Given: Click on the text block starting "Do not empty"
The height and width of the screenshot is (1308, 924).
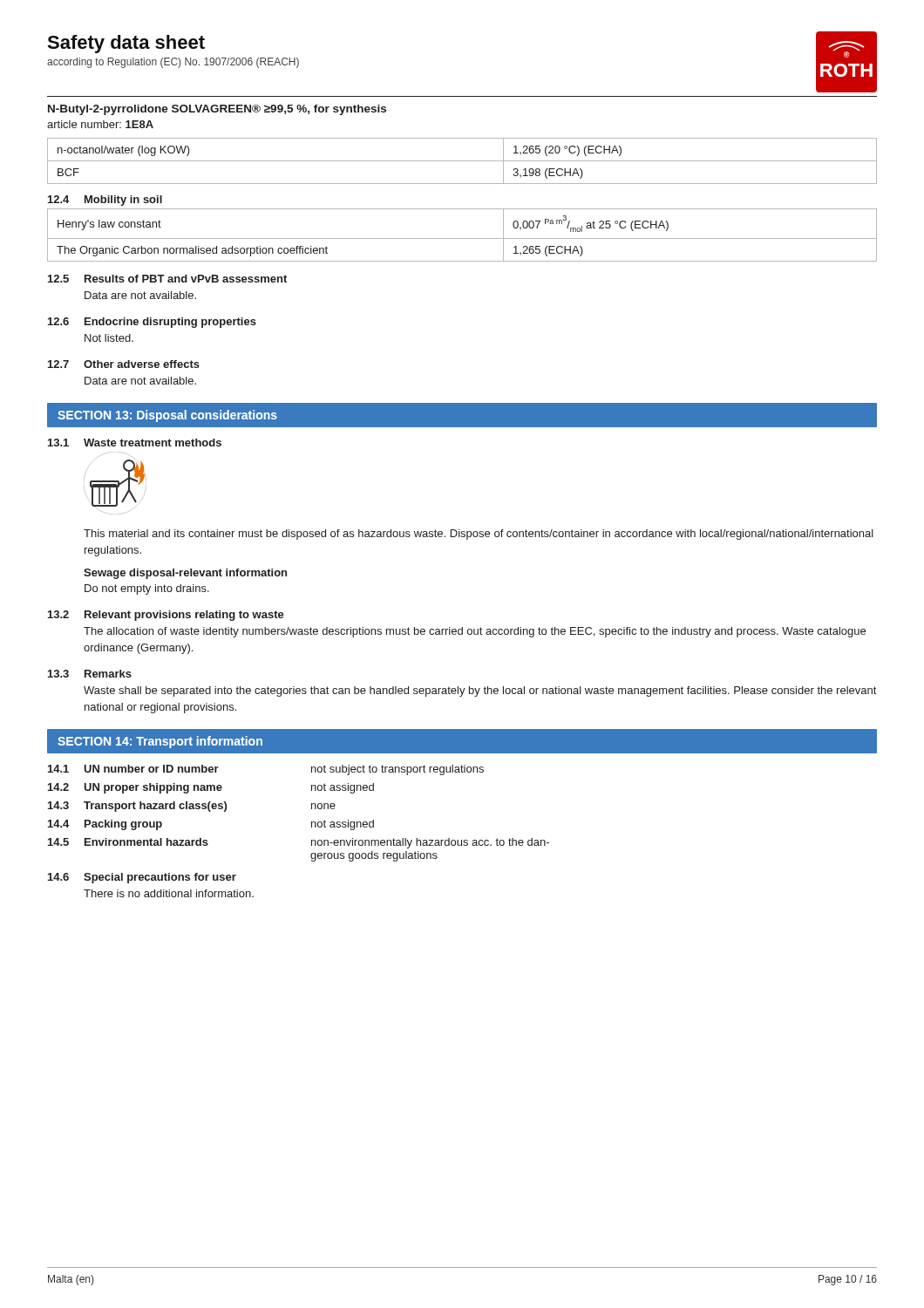Looking at the screenshot, I should 147,588.
